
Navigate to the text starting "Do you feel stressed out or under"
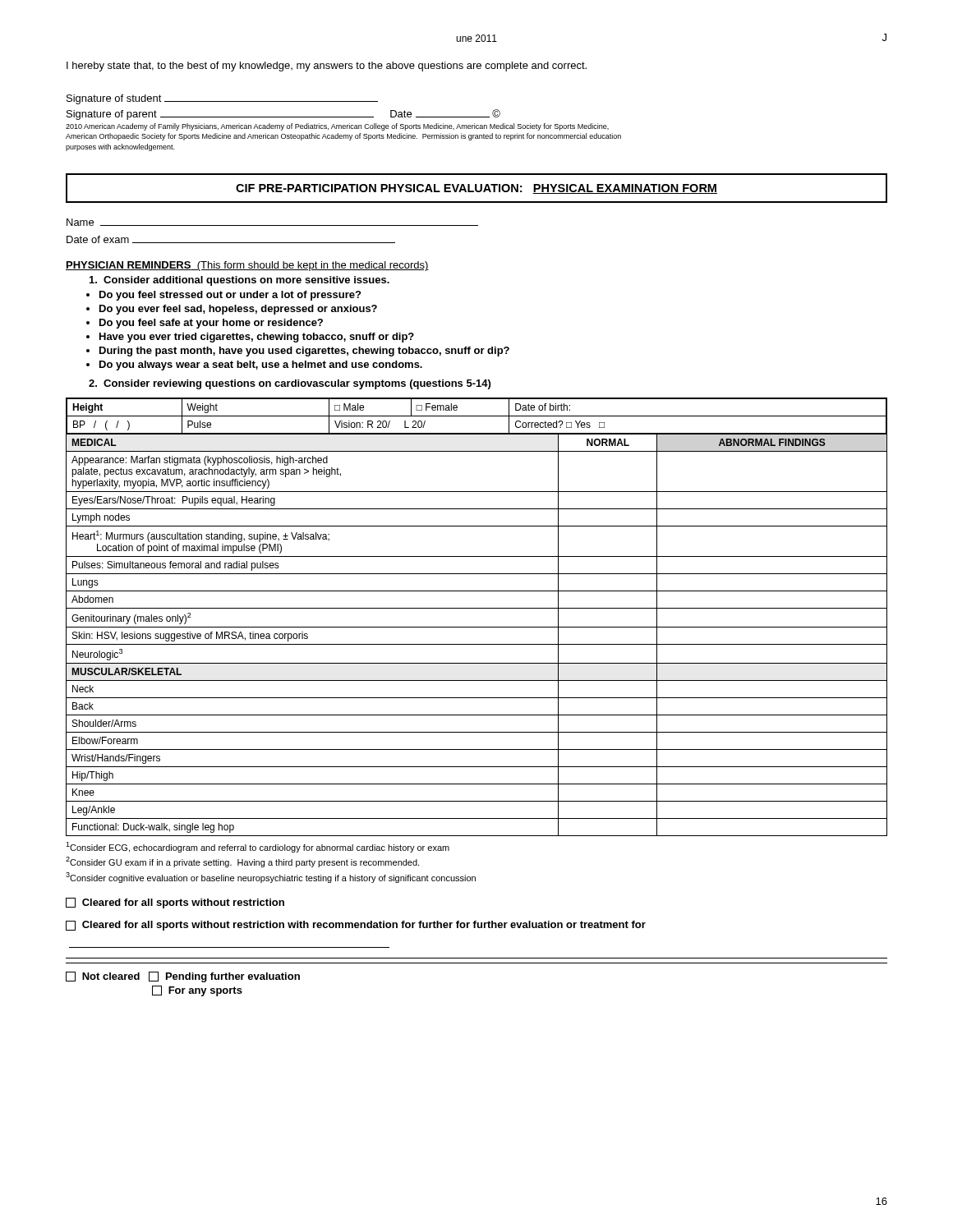pyautogui.click(x=230, y=295)
